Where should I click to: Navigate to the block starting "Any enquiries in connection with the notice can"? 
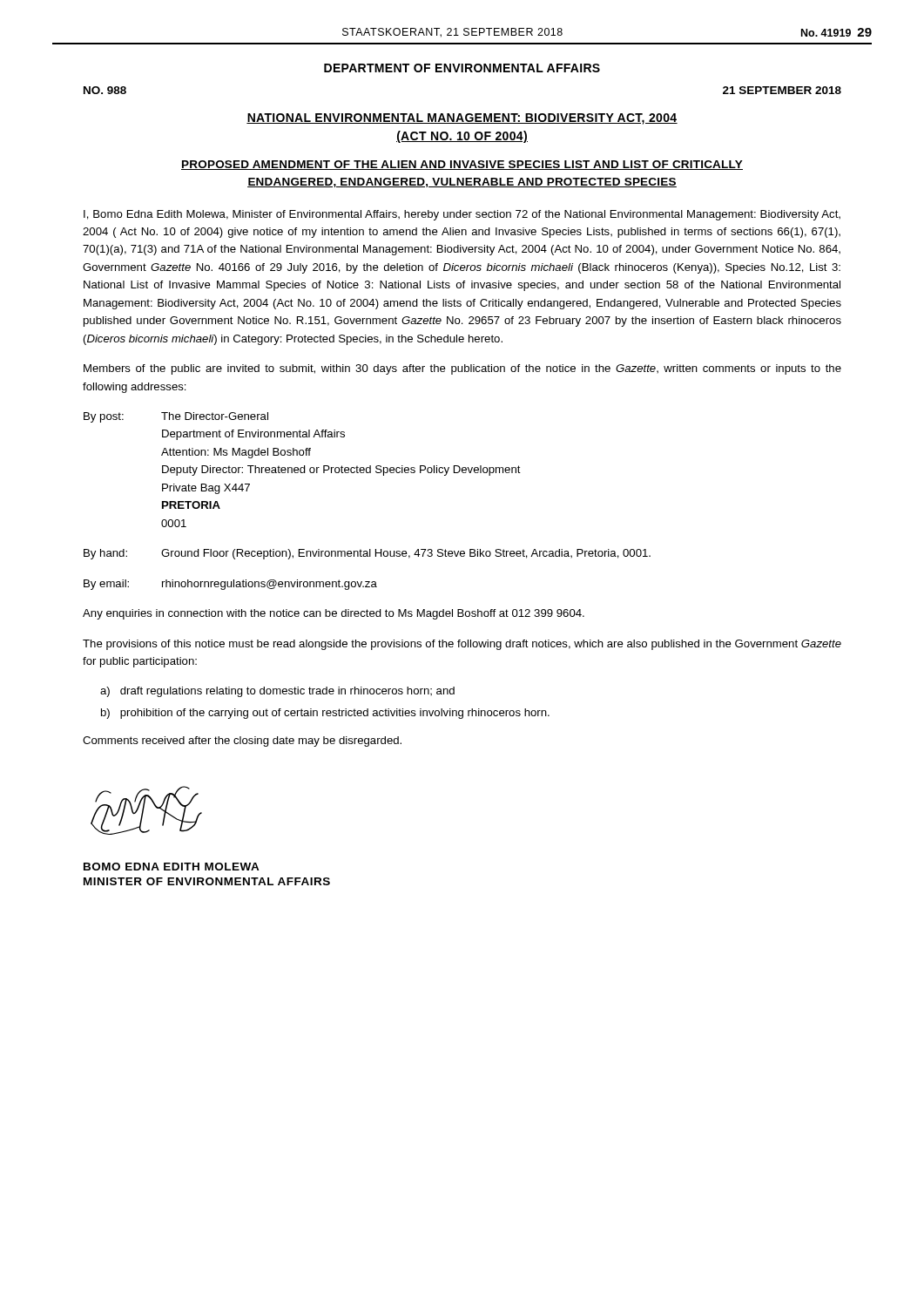(334, 613)
